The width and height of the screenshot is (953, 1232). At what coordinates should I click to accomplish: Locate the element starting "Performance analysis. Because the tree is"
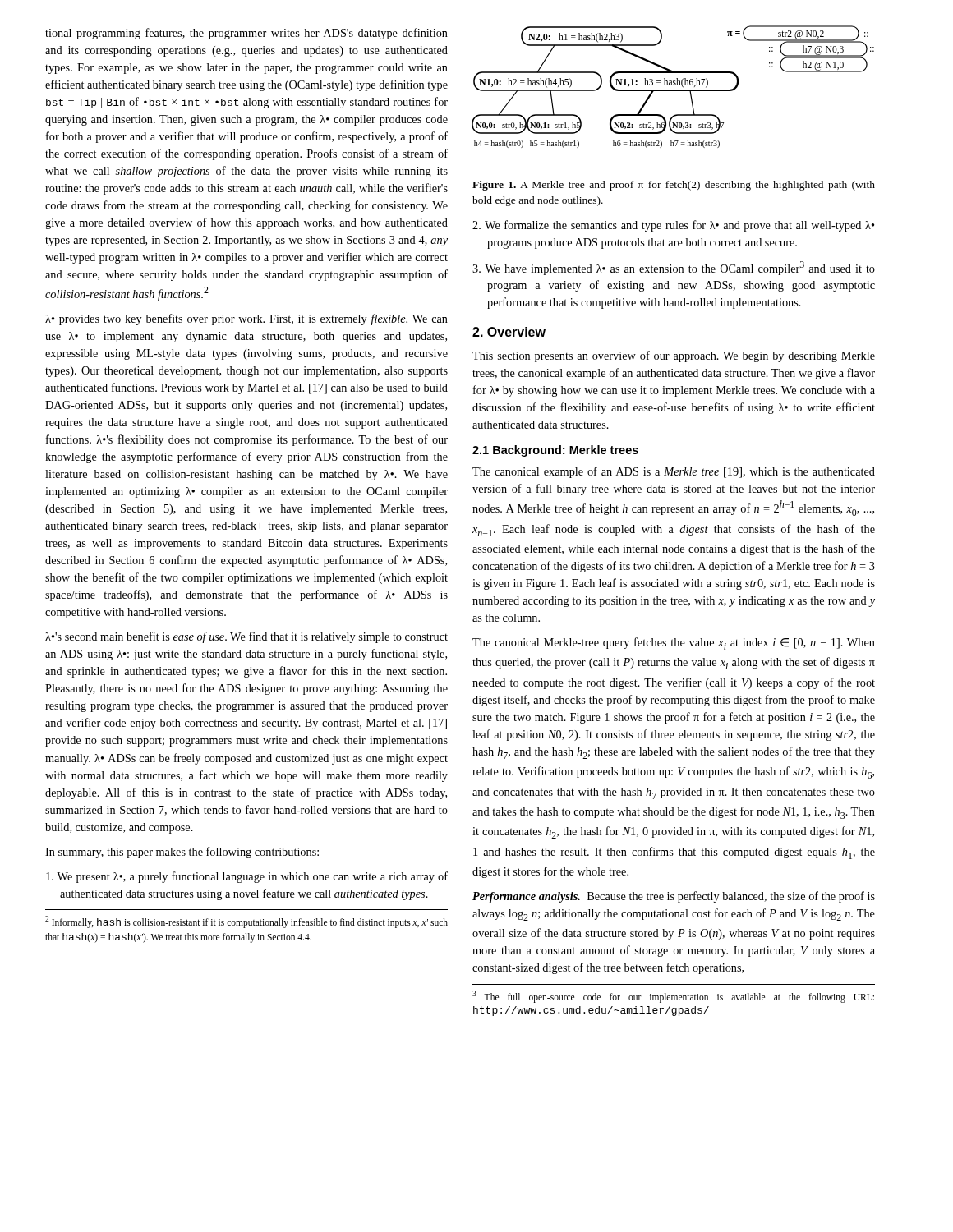[x=674, y=932]
